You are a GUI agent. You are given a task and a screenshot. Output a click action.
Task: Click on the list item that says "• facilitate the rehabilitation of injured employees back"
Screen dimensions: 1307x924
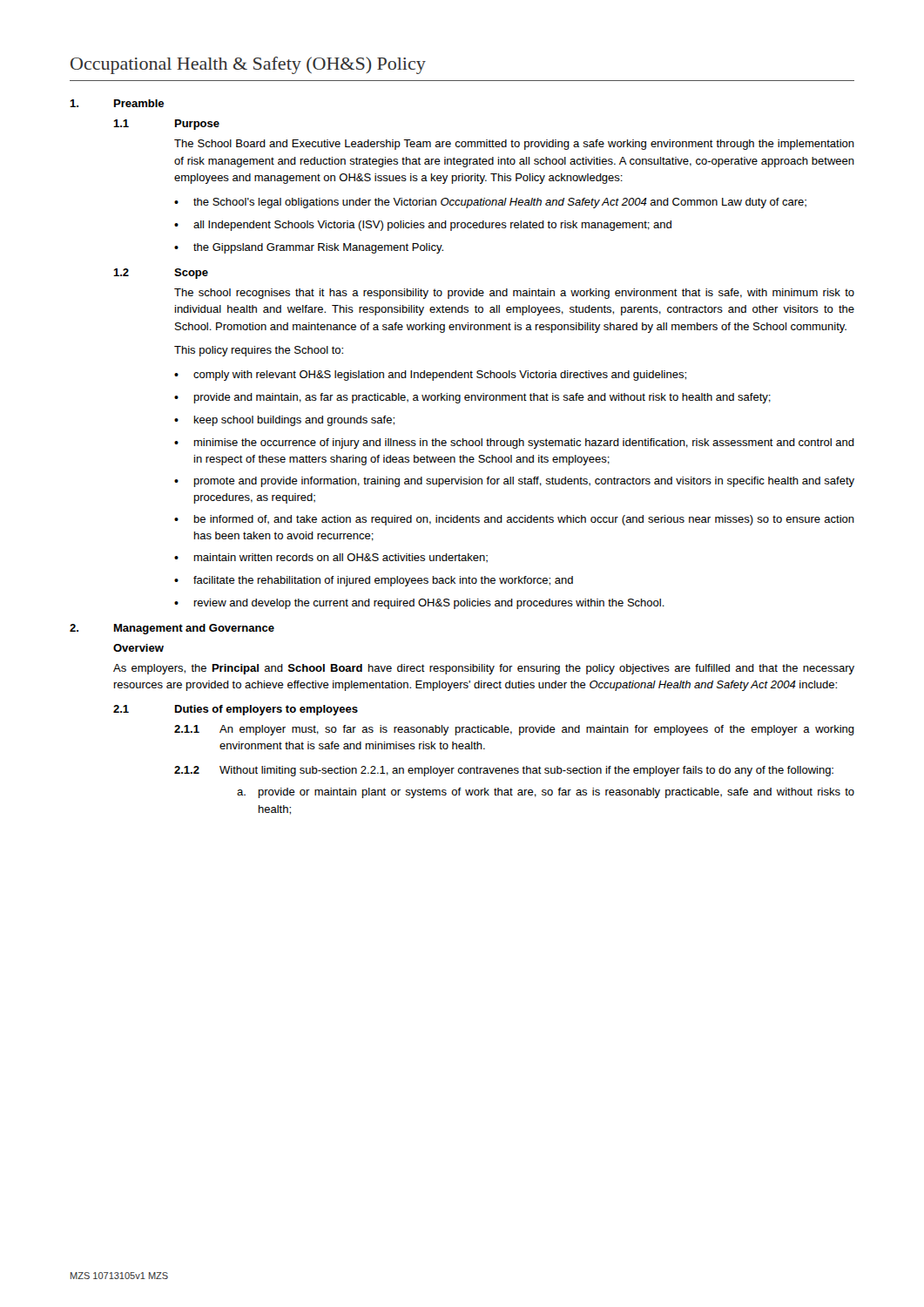pos(514,580)
